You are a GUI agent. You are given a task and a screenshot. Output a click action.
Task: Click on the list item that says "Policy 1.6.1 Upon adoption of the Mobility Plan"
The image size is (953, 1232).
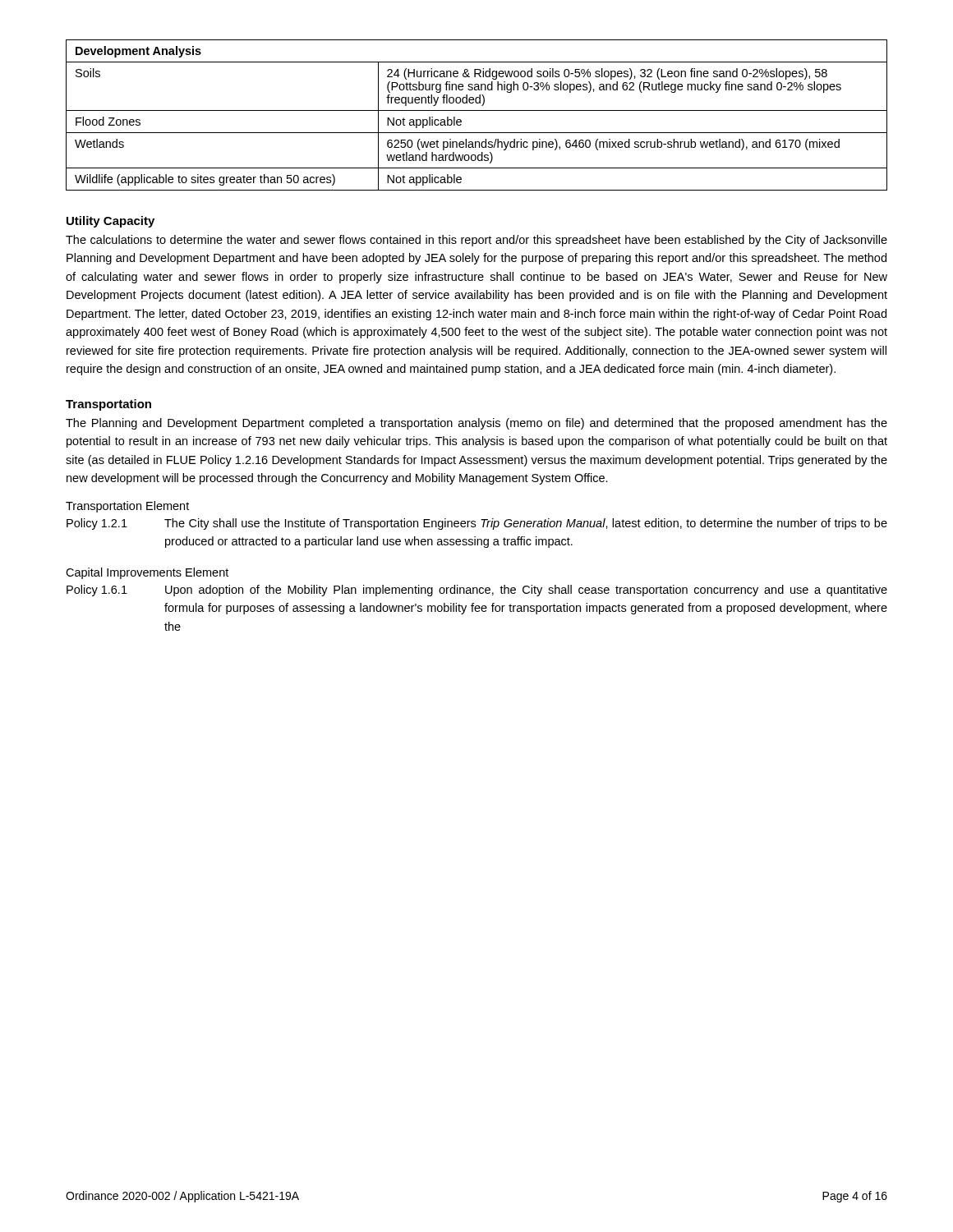pyautogui.click(x=476, y=608)
